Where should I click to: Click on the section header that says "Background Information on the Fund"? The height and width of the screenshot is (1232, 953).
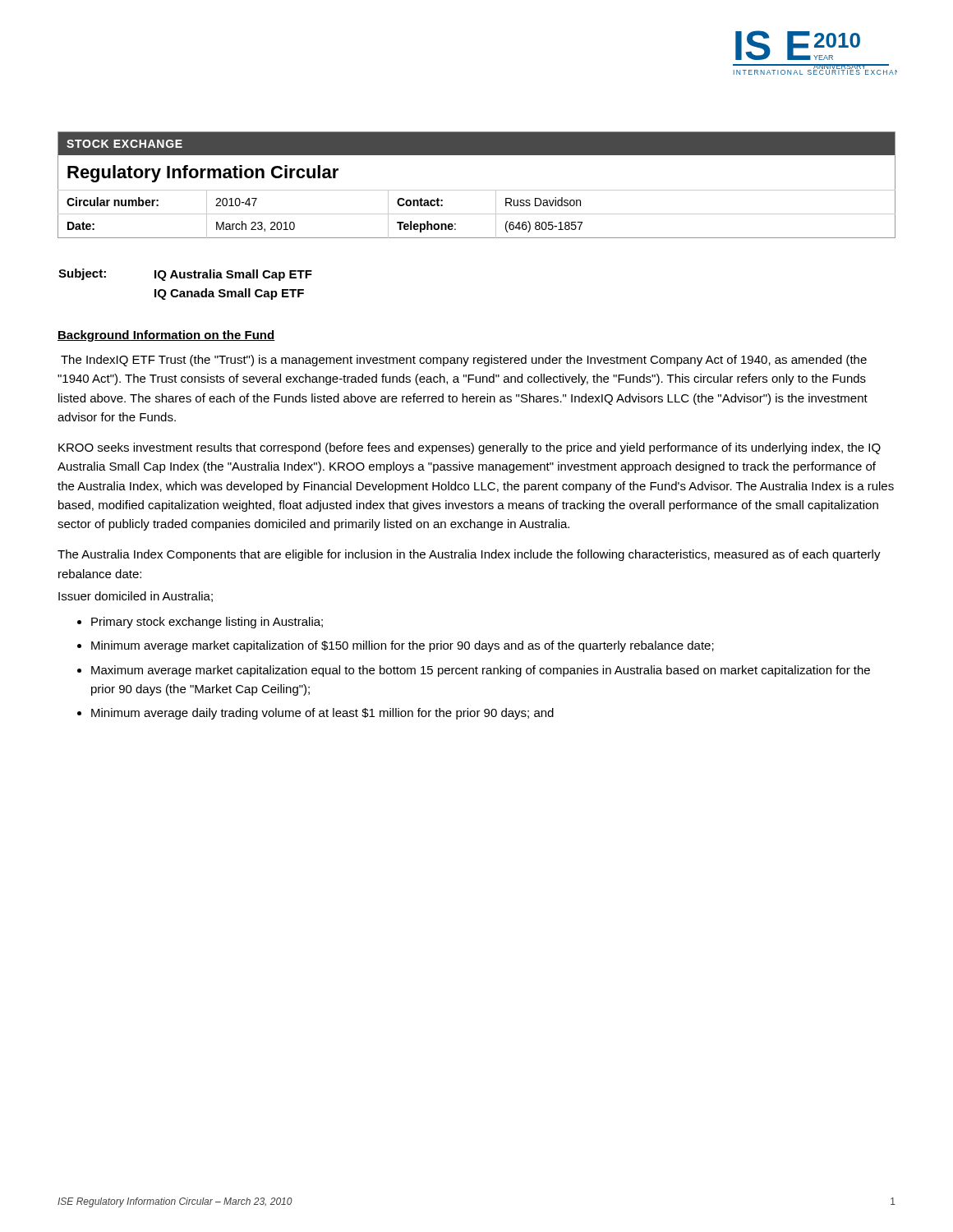coord(166,335)
